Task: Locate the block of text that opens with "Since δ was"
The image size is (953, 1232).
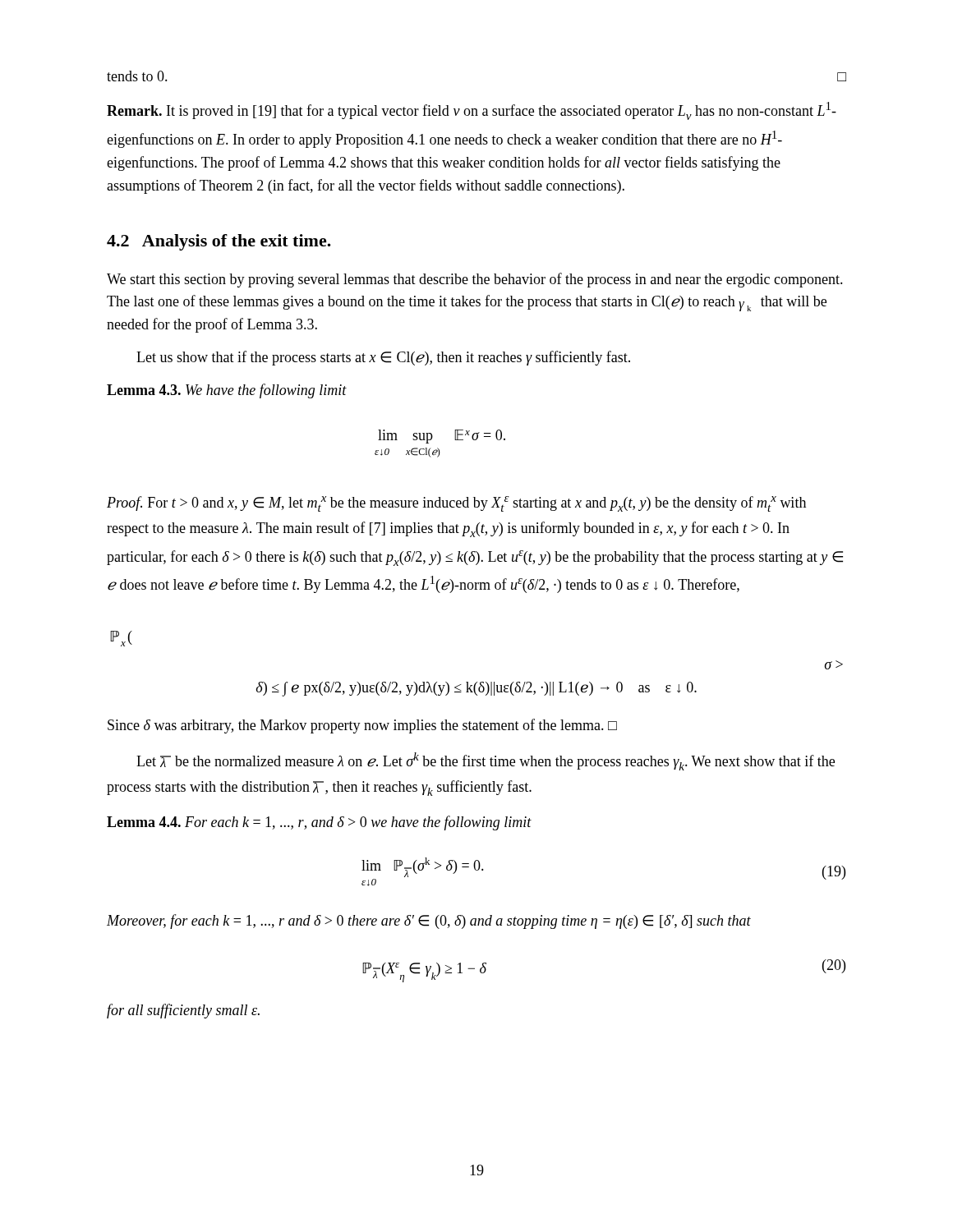Action: [x=476, y=726]
